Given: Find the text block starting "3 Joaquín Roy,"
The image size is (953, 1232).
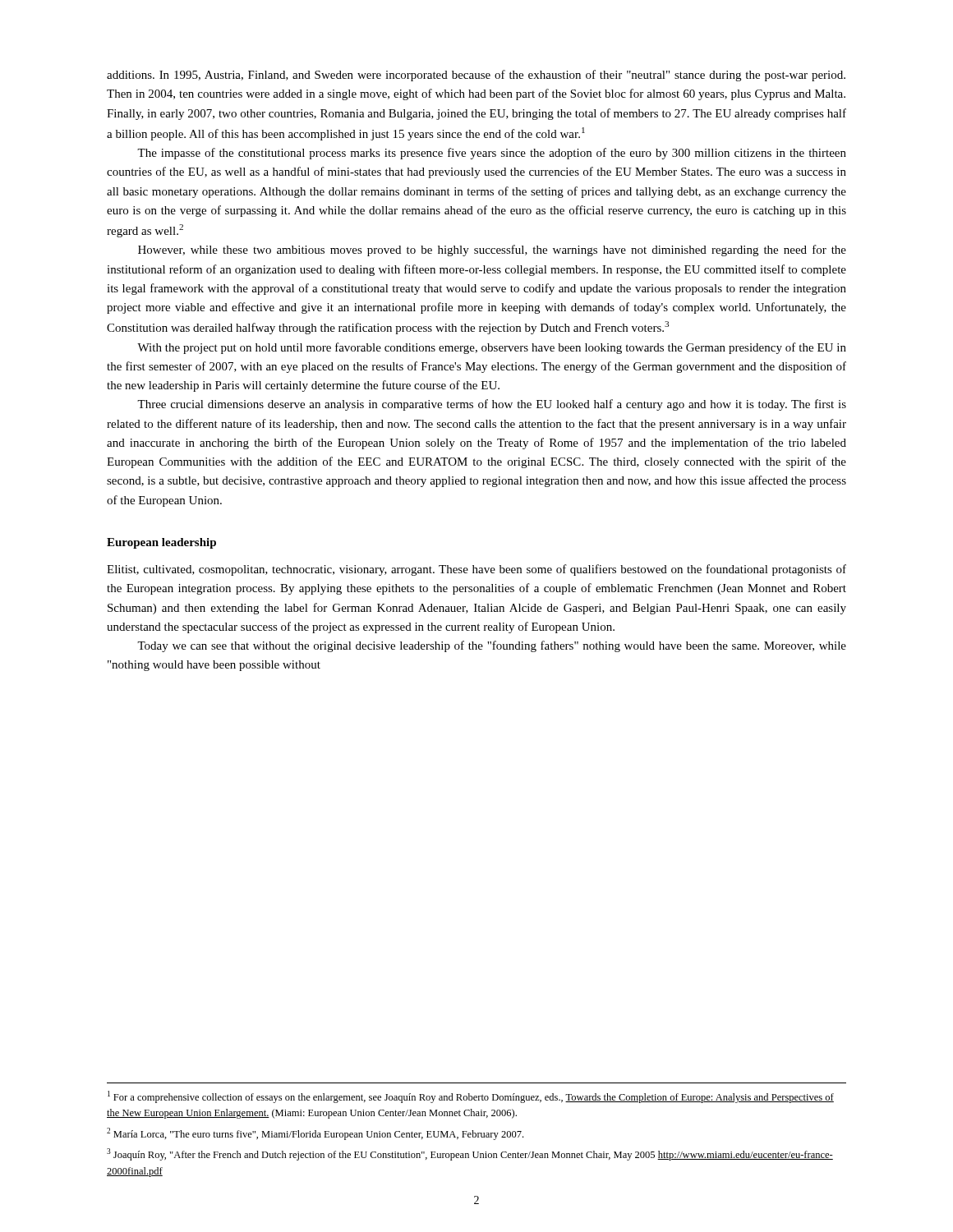Looking at the screenshot, I should click(476, 1163).
